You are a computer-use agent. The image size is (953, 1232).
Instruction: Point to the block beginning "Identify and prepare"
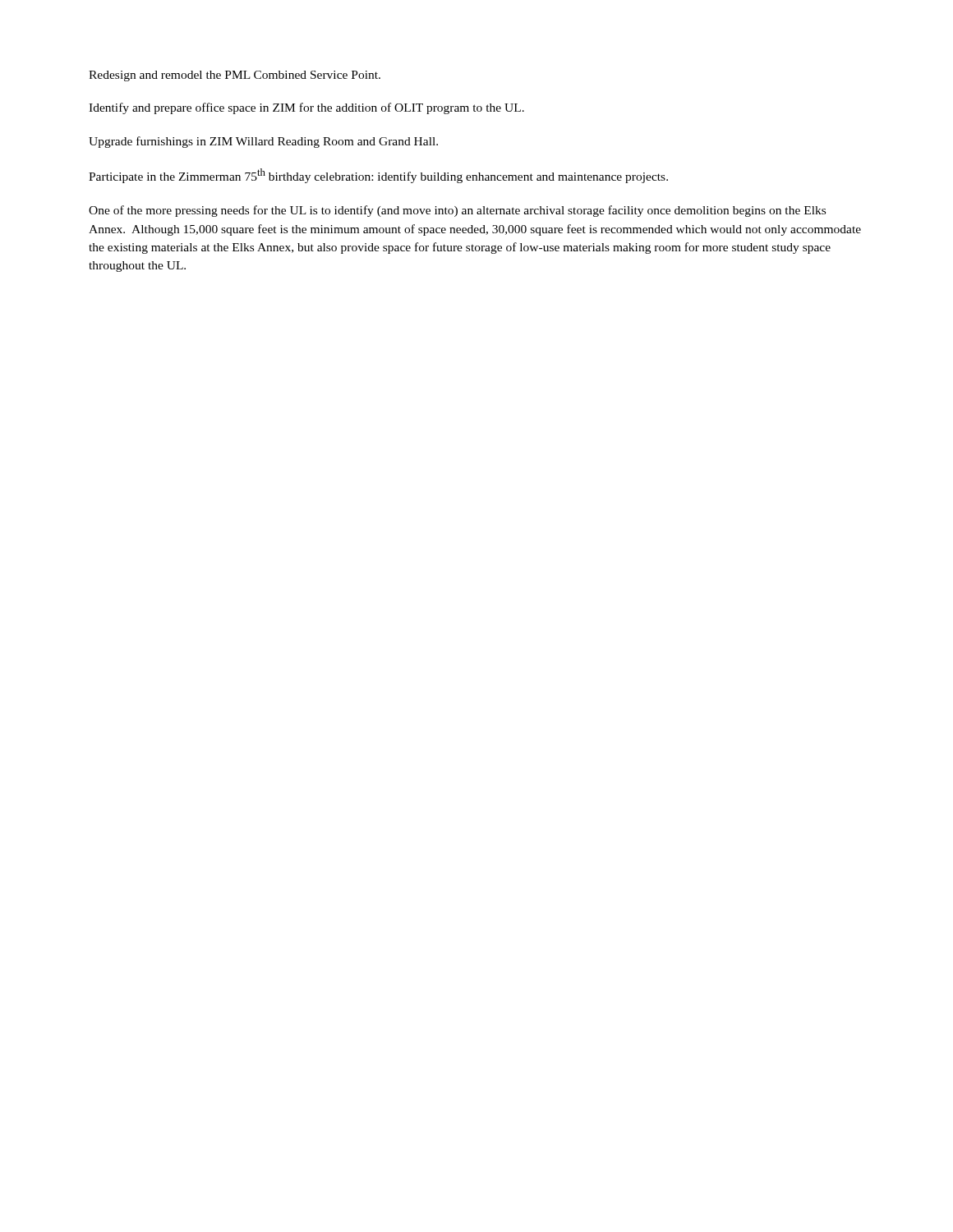point(307,108)
